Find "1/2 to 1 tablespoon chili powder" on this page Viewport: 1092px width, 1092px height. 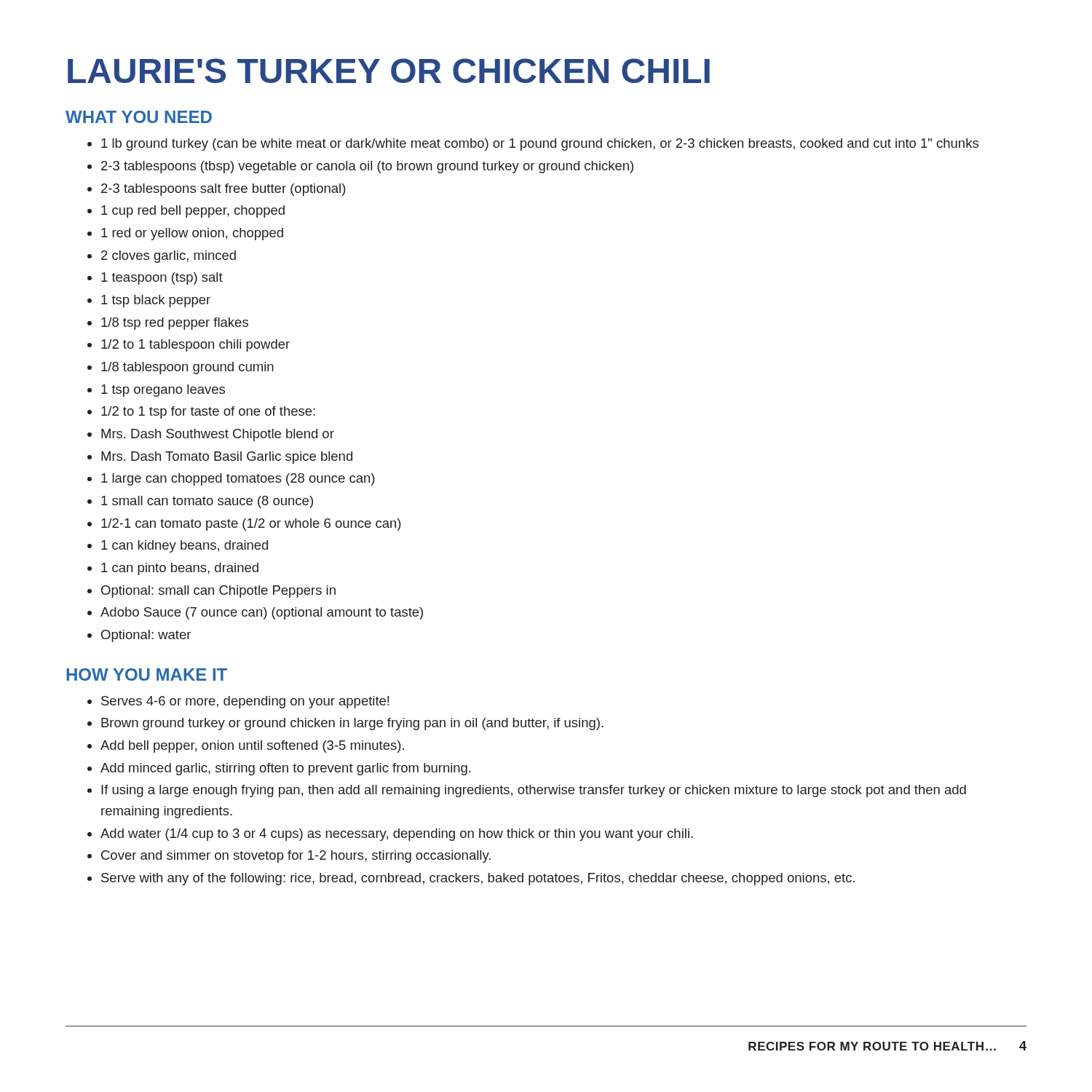point(195,345)
